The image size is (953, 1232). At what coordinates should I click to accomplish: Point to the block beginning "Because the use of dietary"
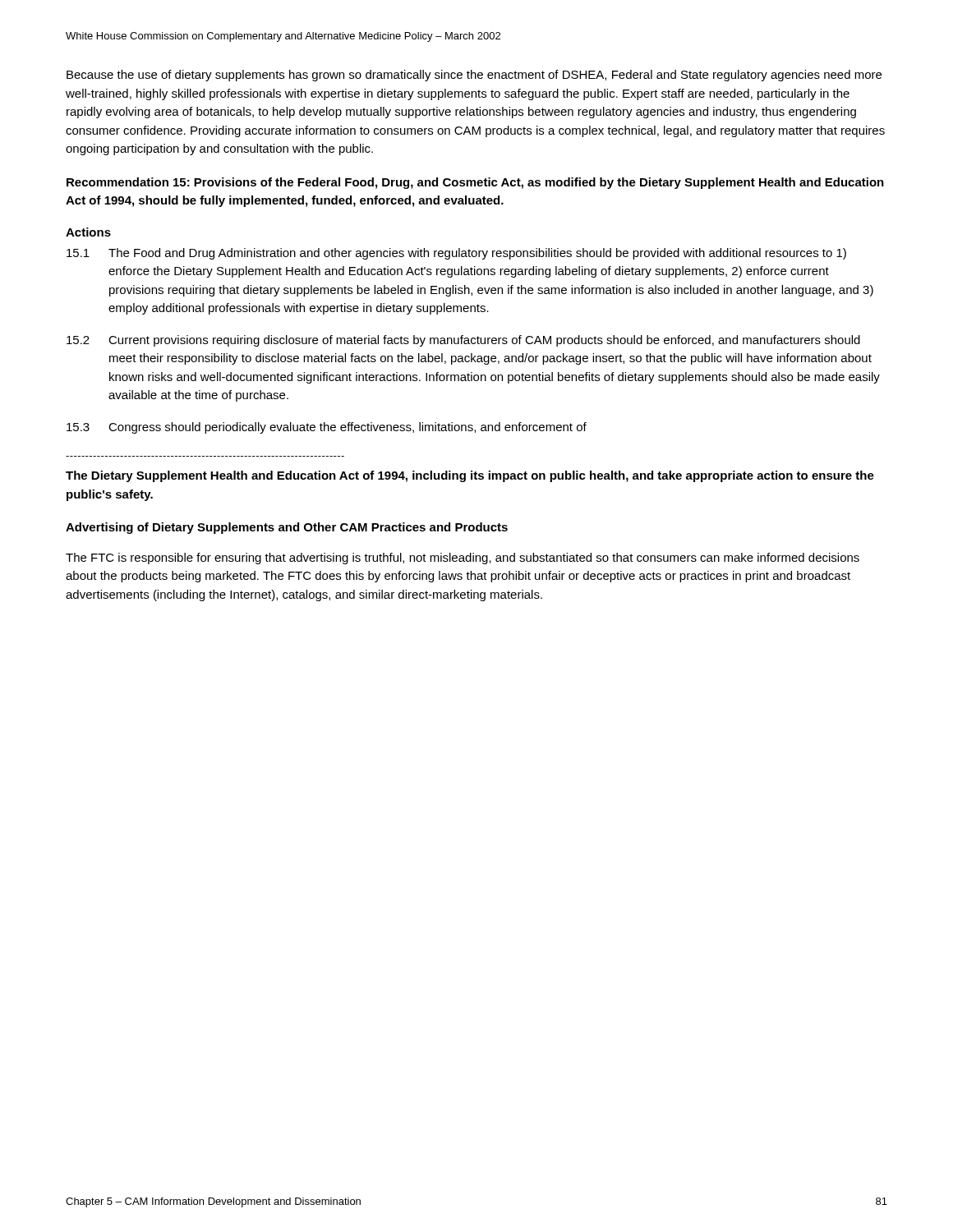coord(475,111)
